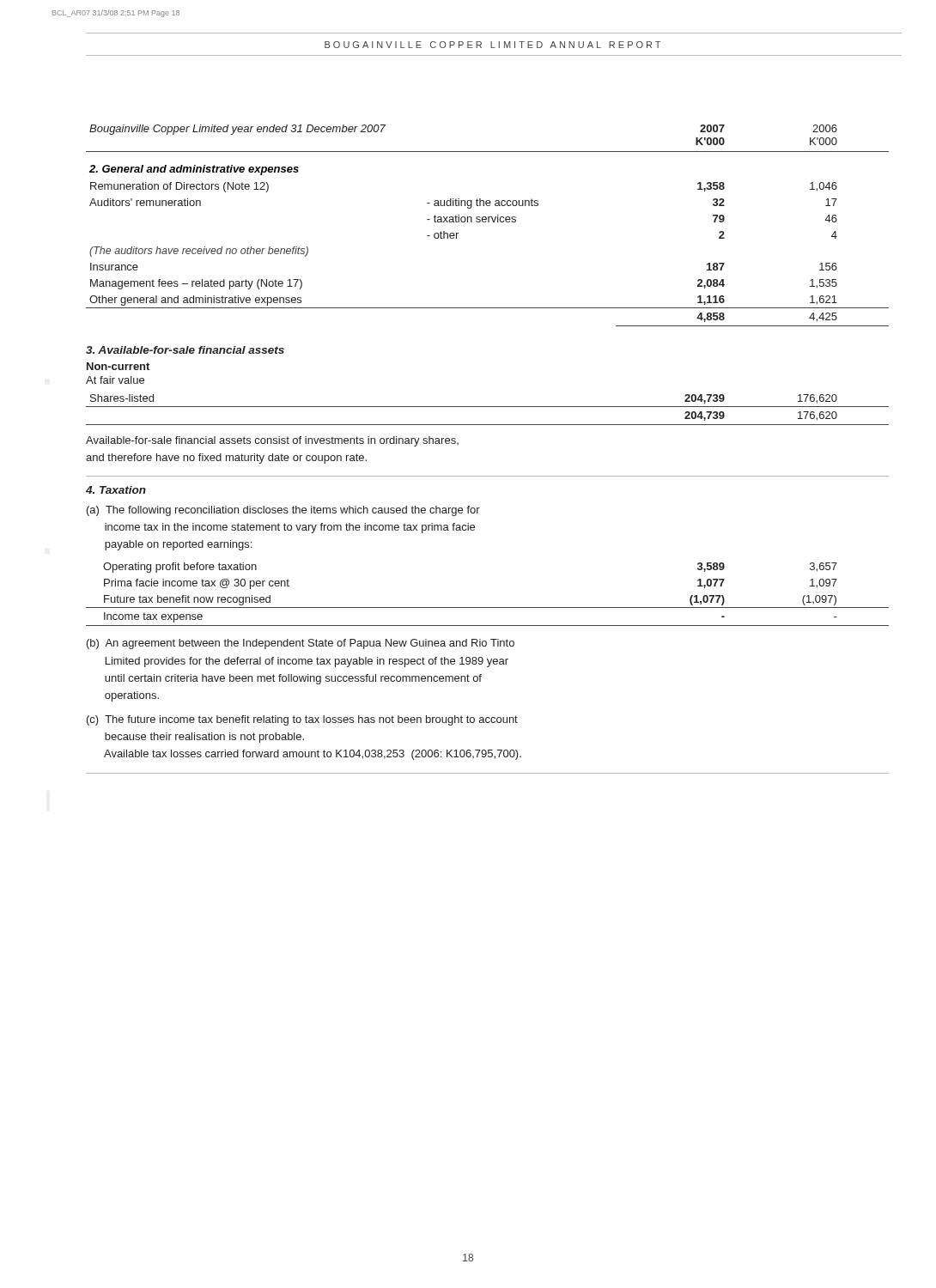Screen dimensions: 1288x936
Task: Find the table that mentions "204,739"
Action: [487, 407]
